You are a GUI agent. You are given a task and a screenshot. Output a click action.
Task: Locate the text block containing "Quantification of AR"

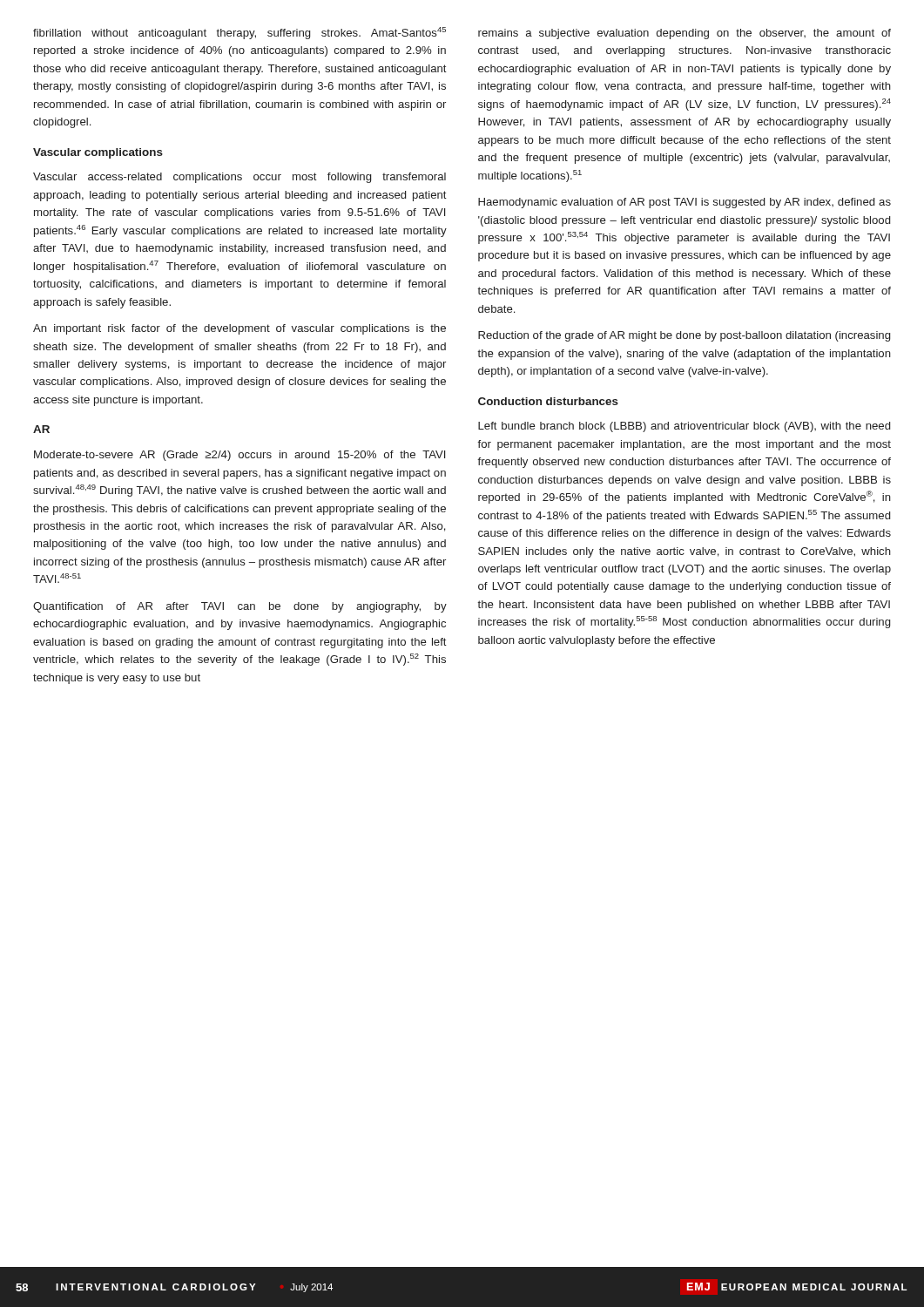click(x=240, y=642)
